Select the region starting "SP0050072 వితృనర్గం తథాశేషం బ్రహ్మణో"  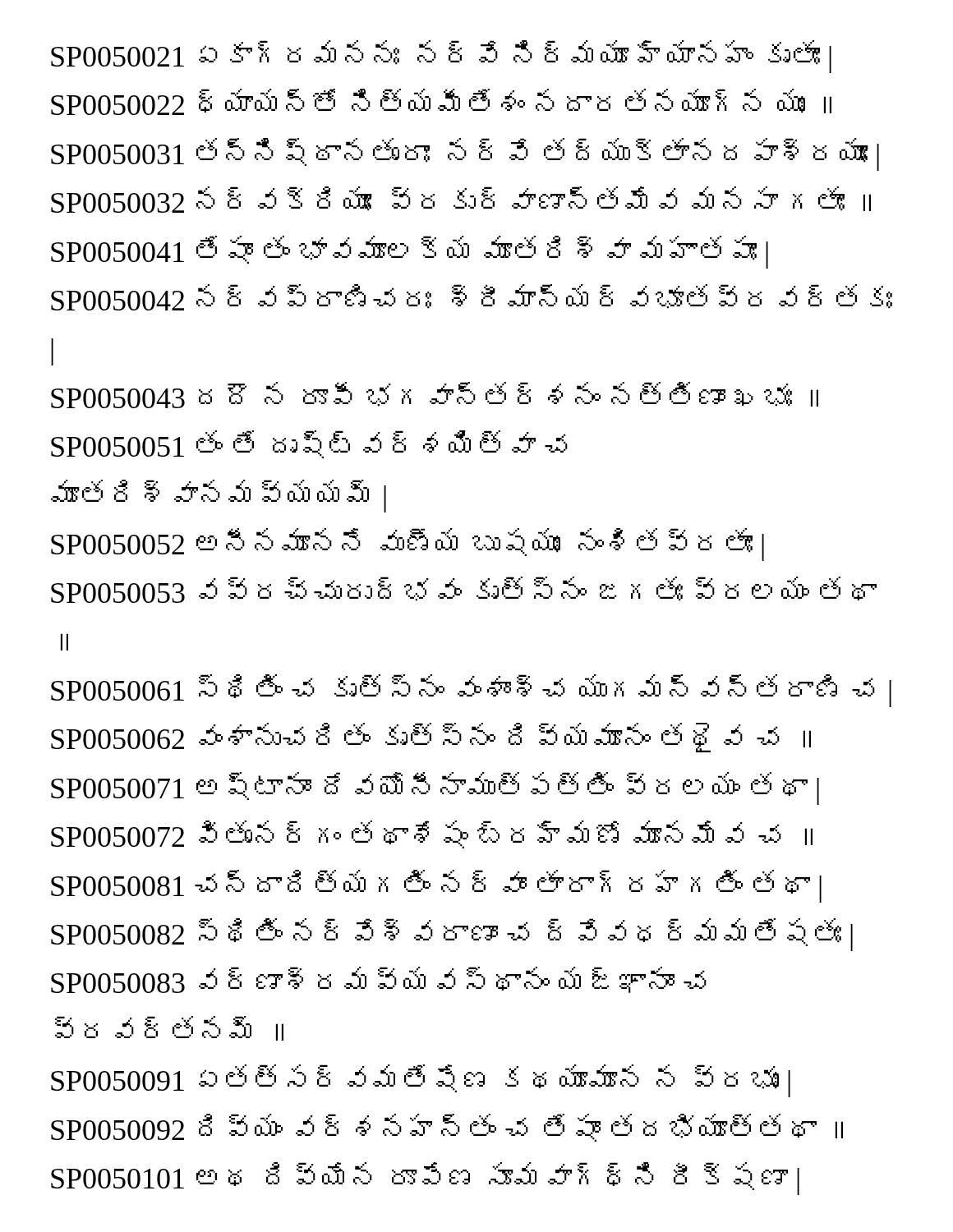(436, 837)
